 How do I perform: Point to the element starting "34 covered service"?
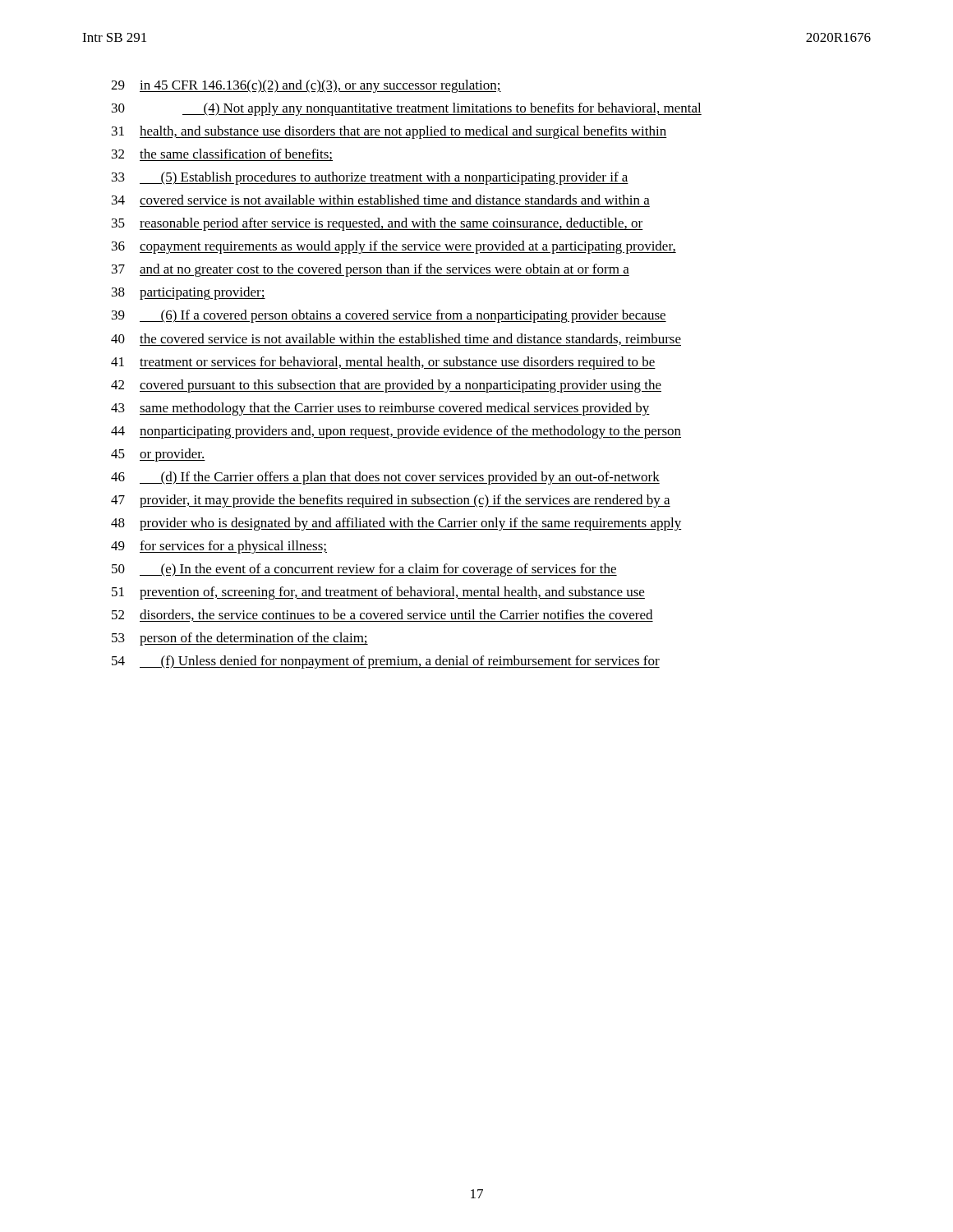pyautogui.click(x=476, y=201)
